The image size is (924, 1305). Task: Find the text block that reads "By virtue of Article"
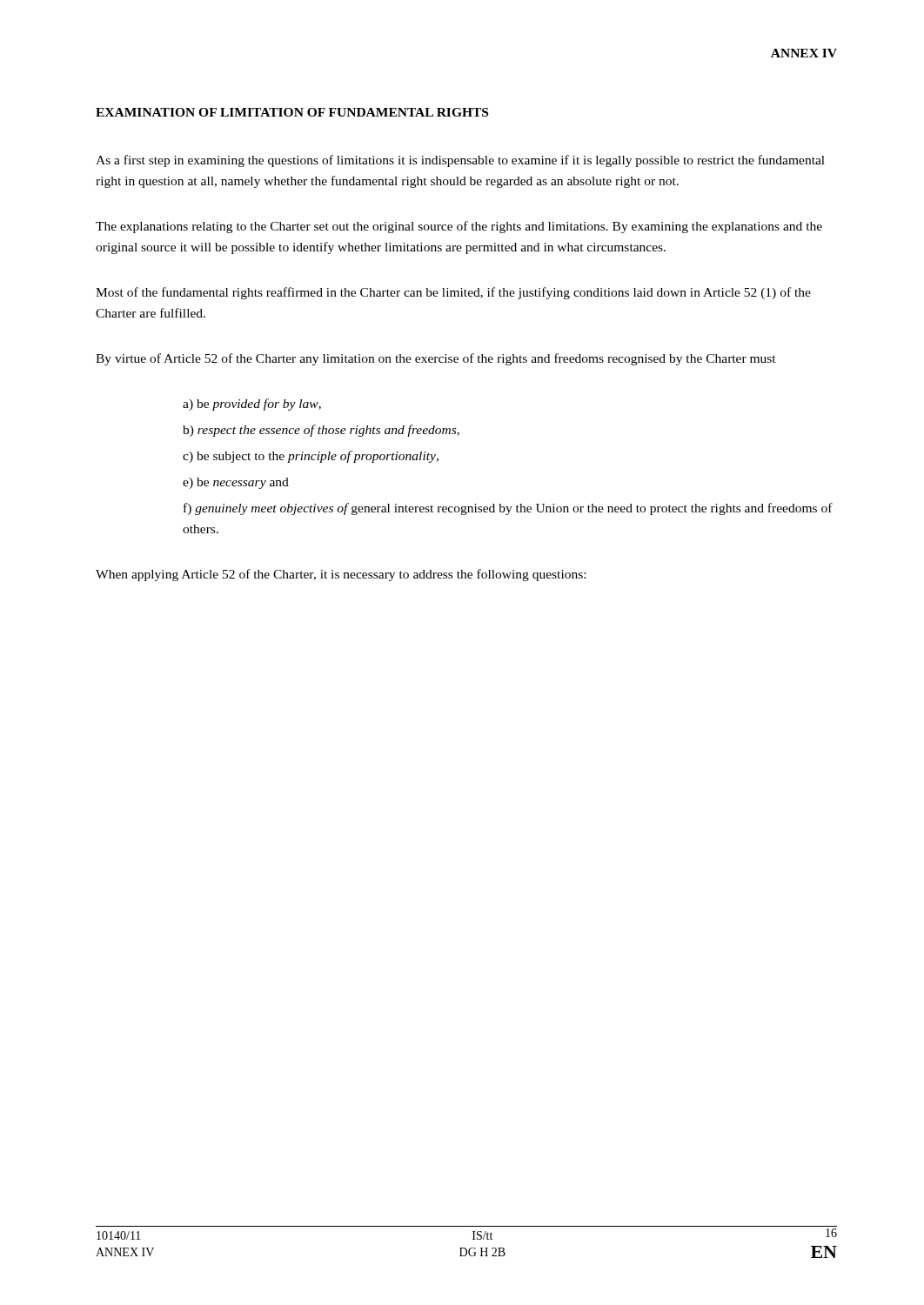[436, 358]
